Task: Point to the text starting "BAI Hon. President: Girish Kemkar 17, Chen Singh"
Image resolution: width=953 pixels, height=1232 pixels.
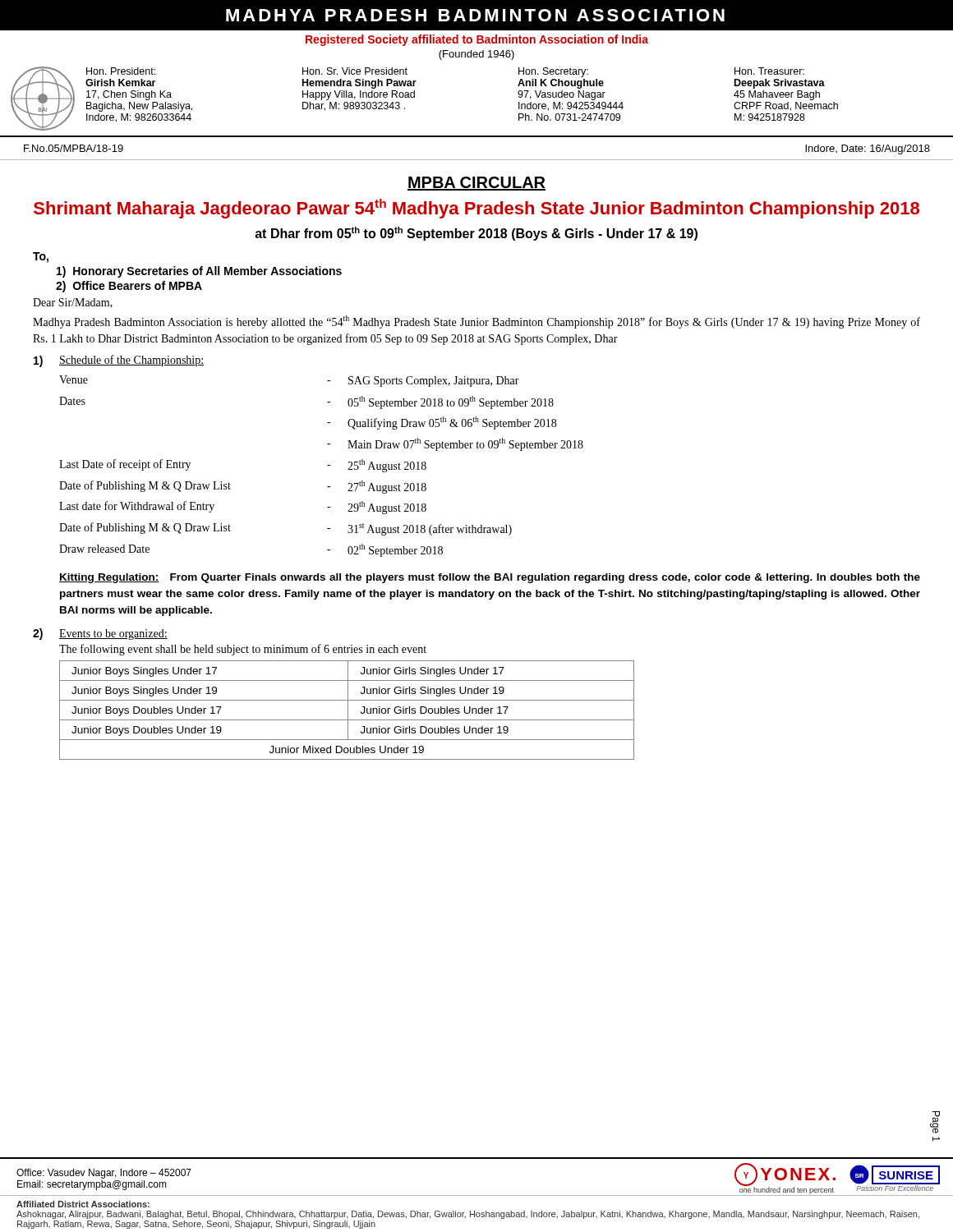Action: [x=475, y=99]
